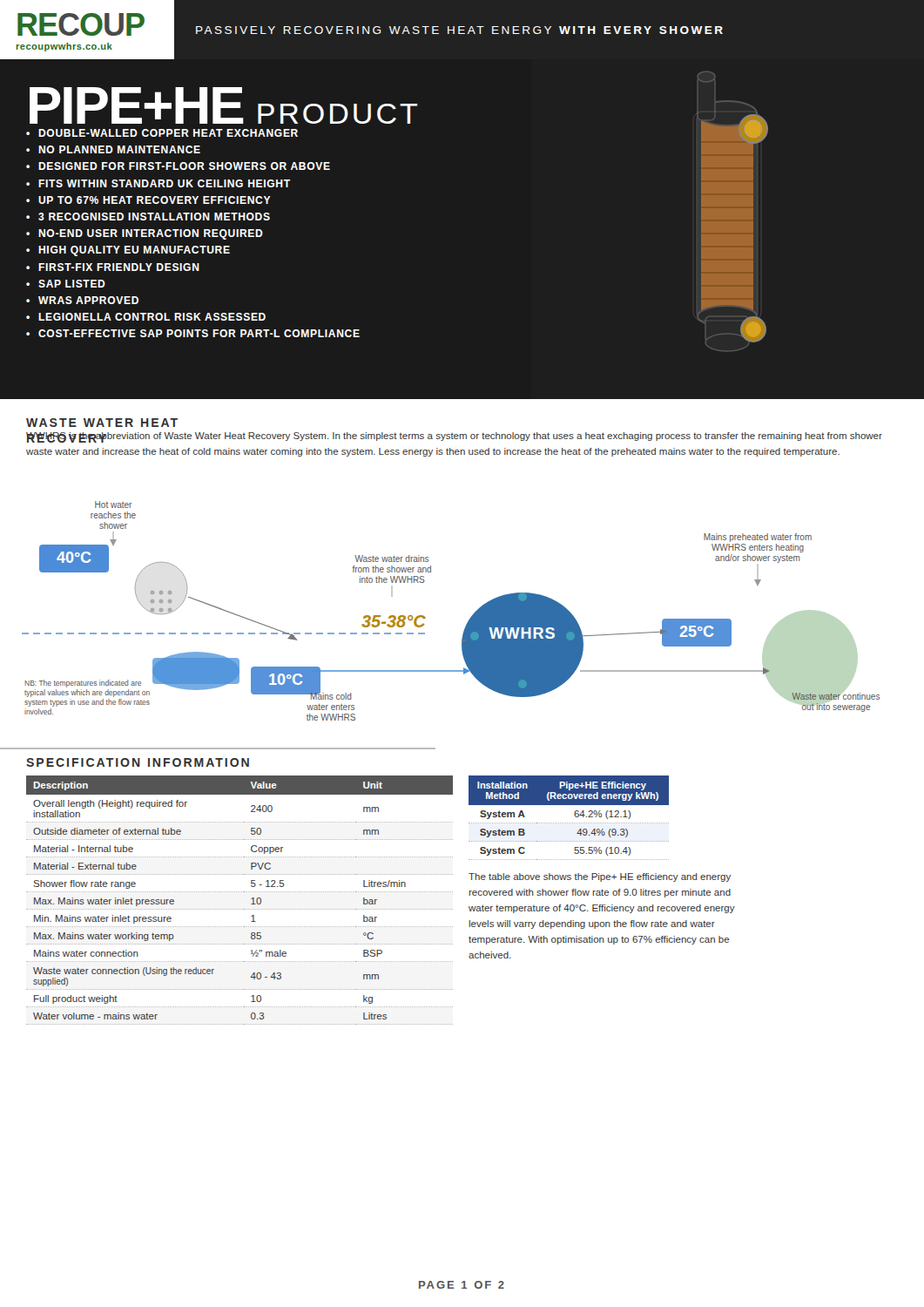This screenshot has width=924, height=1307.
Task: Click where it says "• LEGIONELLA CONTROL RISK ASSESSED"
Action: [146, 318]
